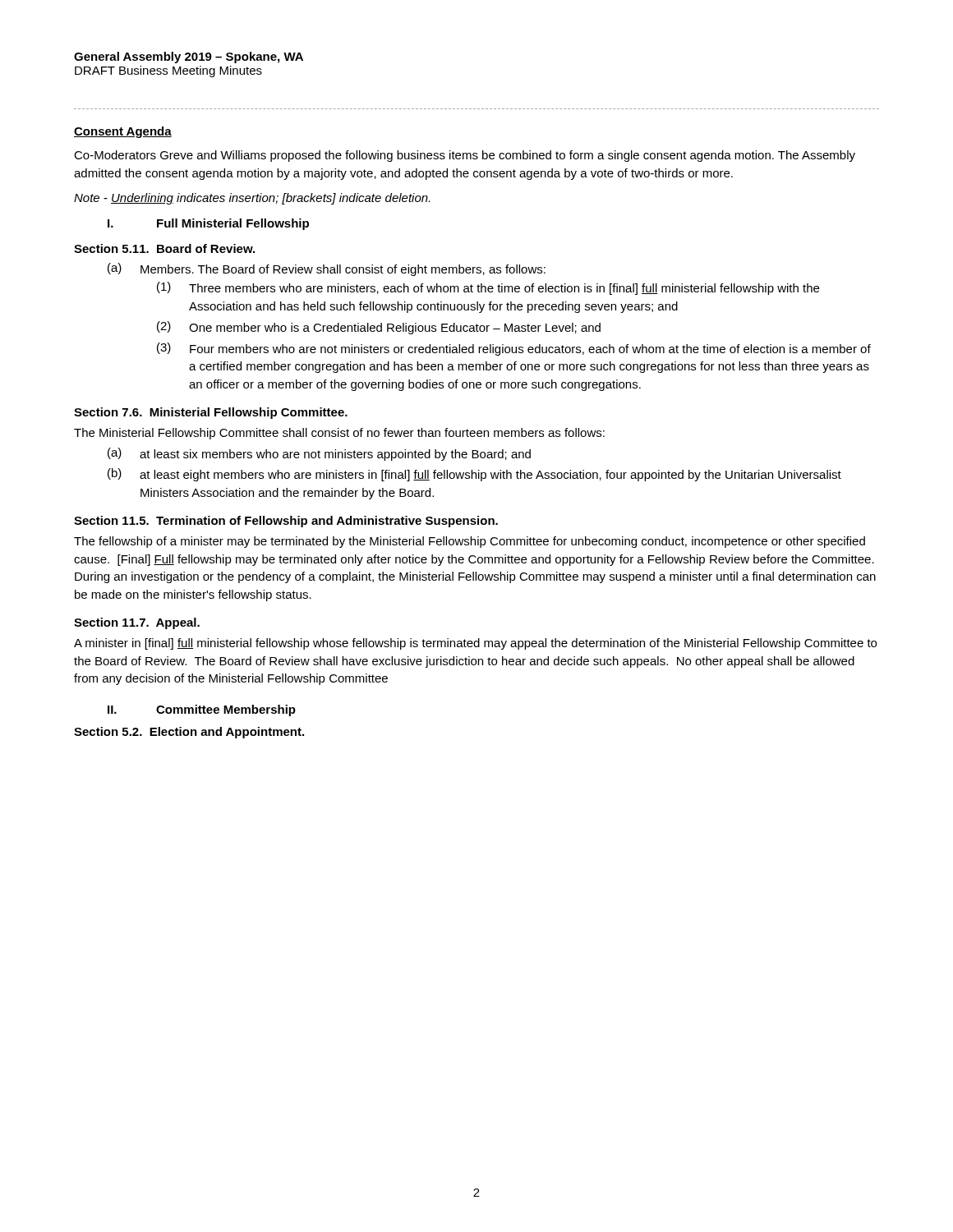The height and width of the screenshot is (1232, 953).
Task: Select the section header with the text "Consent Agenda"
Action: click(x=123, y=131)
